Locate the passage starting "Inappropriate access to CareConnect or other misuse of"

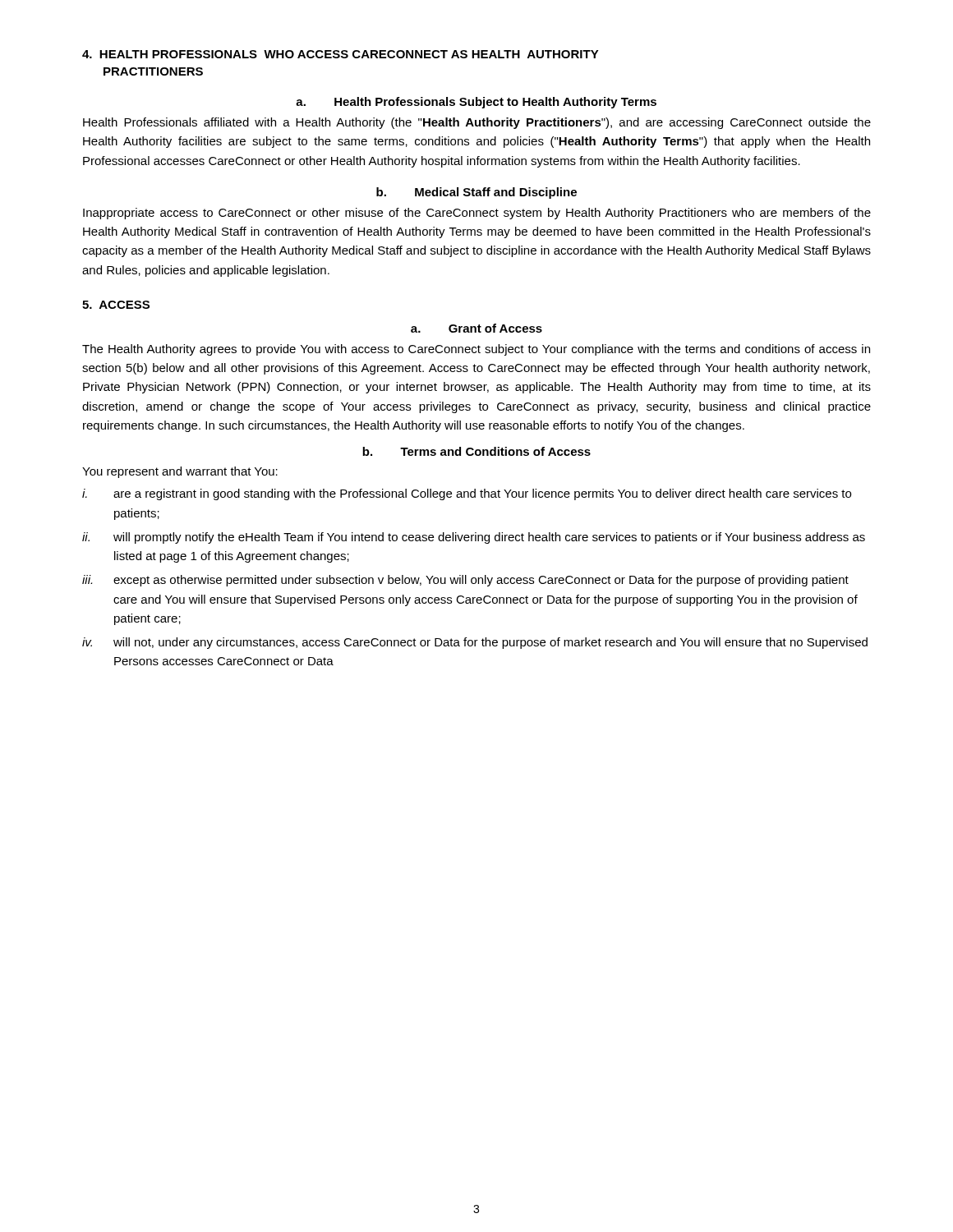(x=476, y=241)
